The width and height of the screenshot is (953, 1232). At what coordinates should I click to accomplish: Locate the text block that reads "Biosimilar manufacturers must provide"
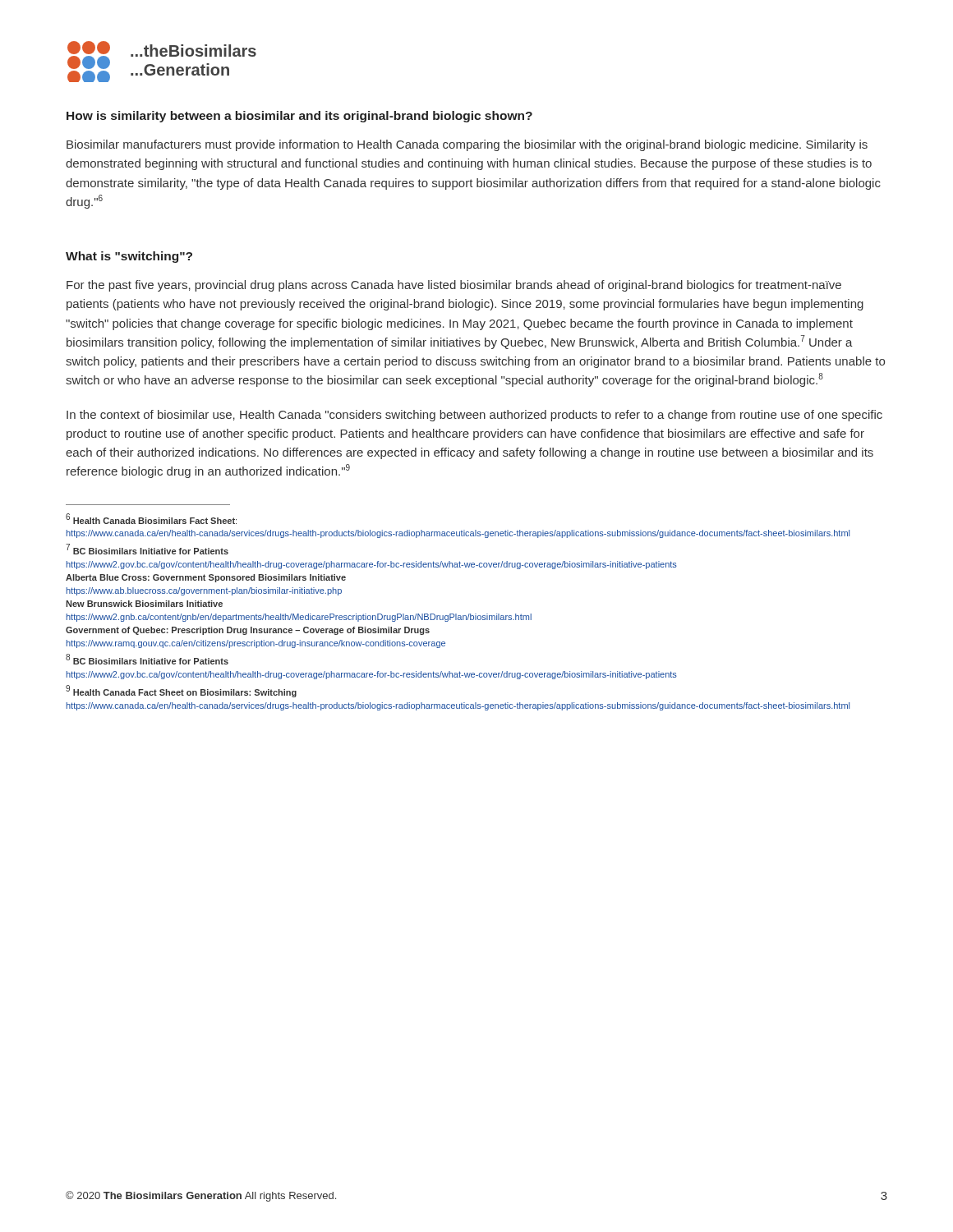pos(473,173)
